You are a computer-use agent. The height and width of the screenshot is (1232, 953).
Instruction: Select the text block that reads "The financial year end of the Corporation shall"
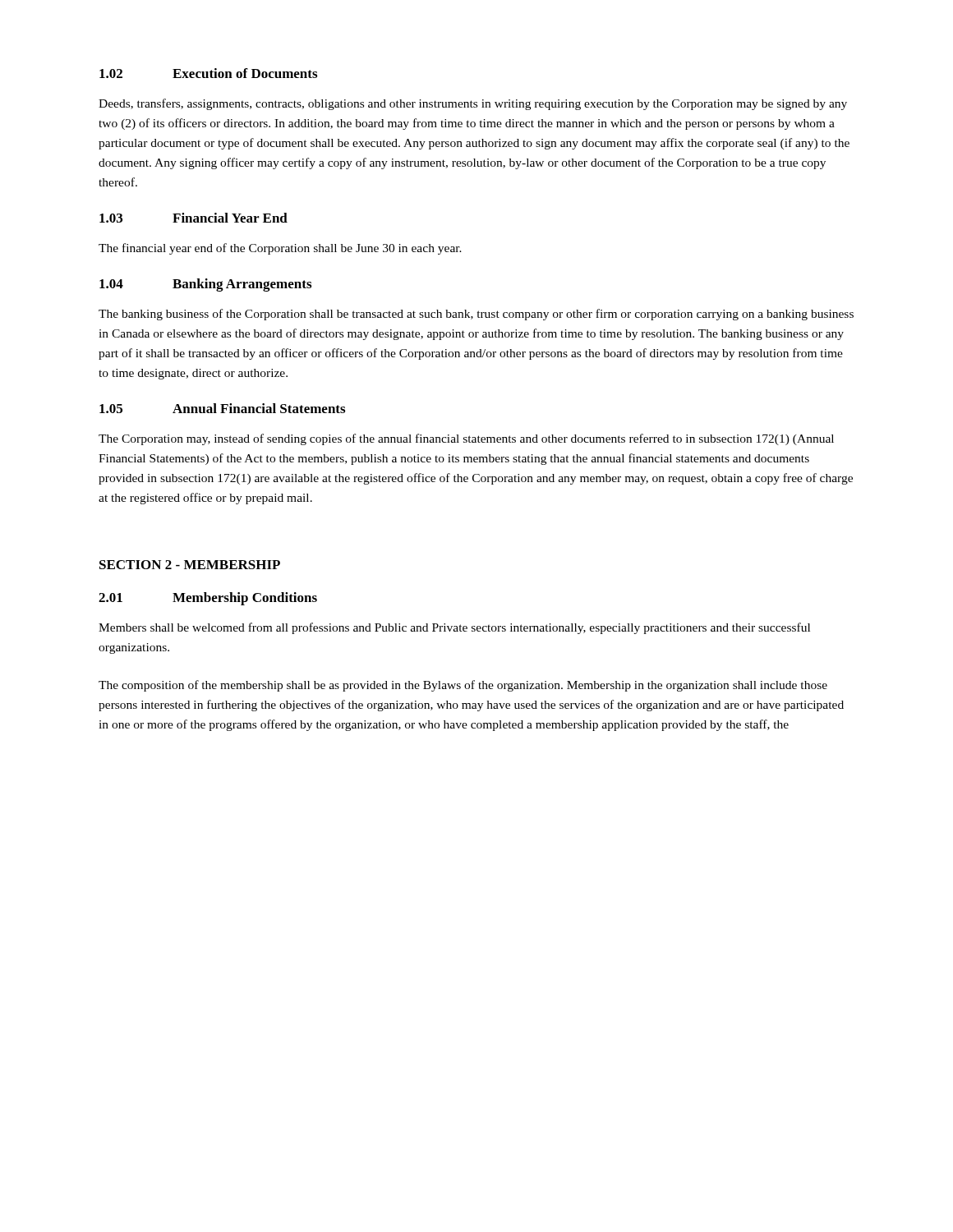(x=280, y=248)
